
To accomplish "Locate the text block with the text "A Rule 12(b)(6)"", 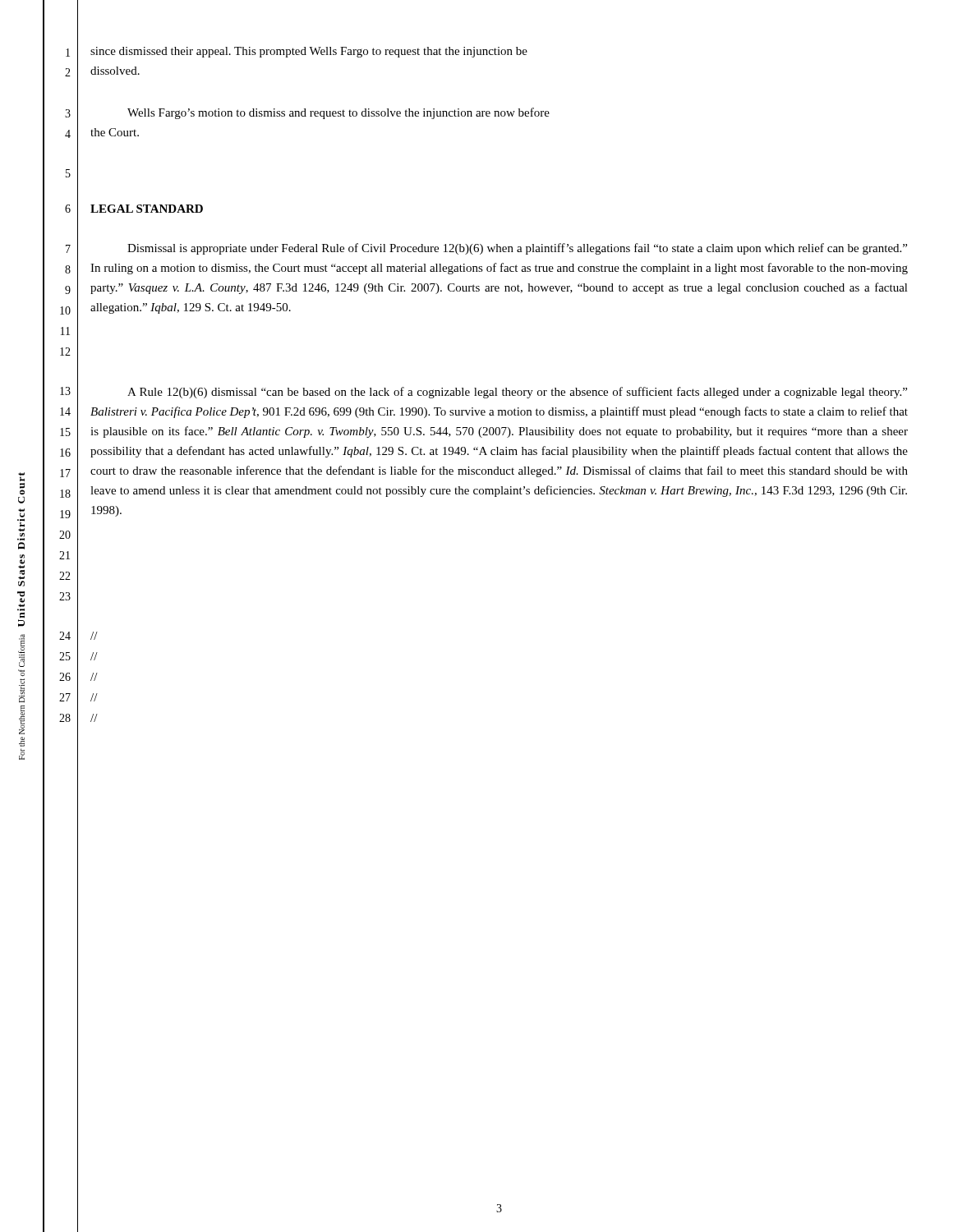I will pyautogui.click(x=499, y=451).
